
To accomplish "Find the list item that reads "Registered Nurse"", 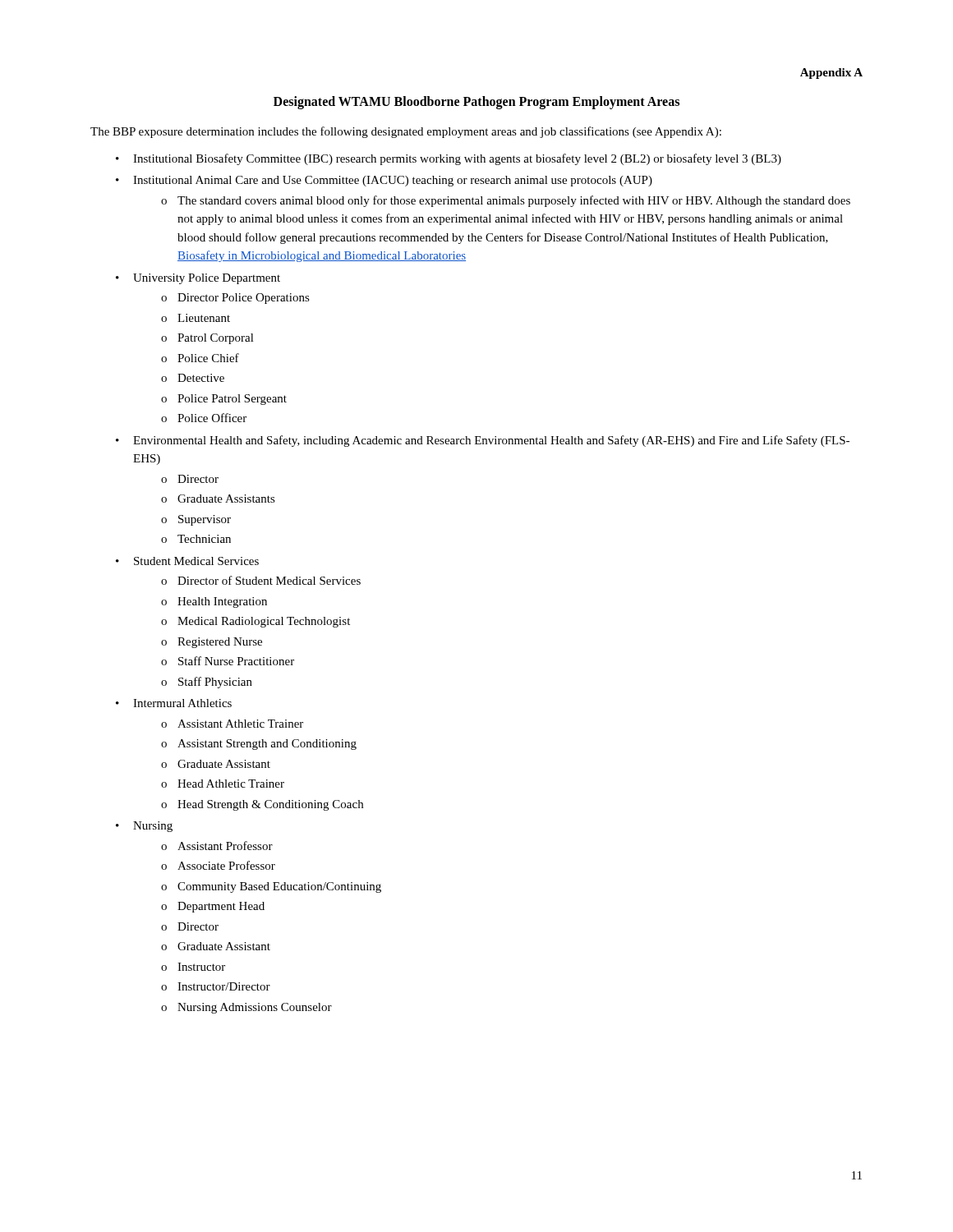I will (x=220, y=641).
